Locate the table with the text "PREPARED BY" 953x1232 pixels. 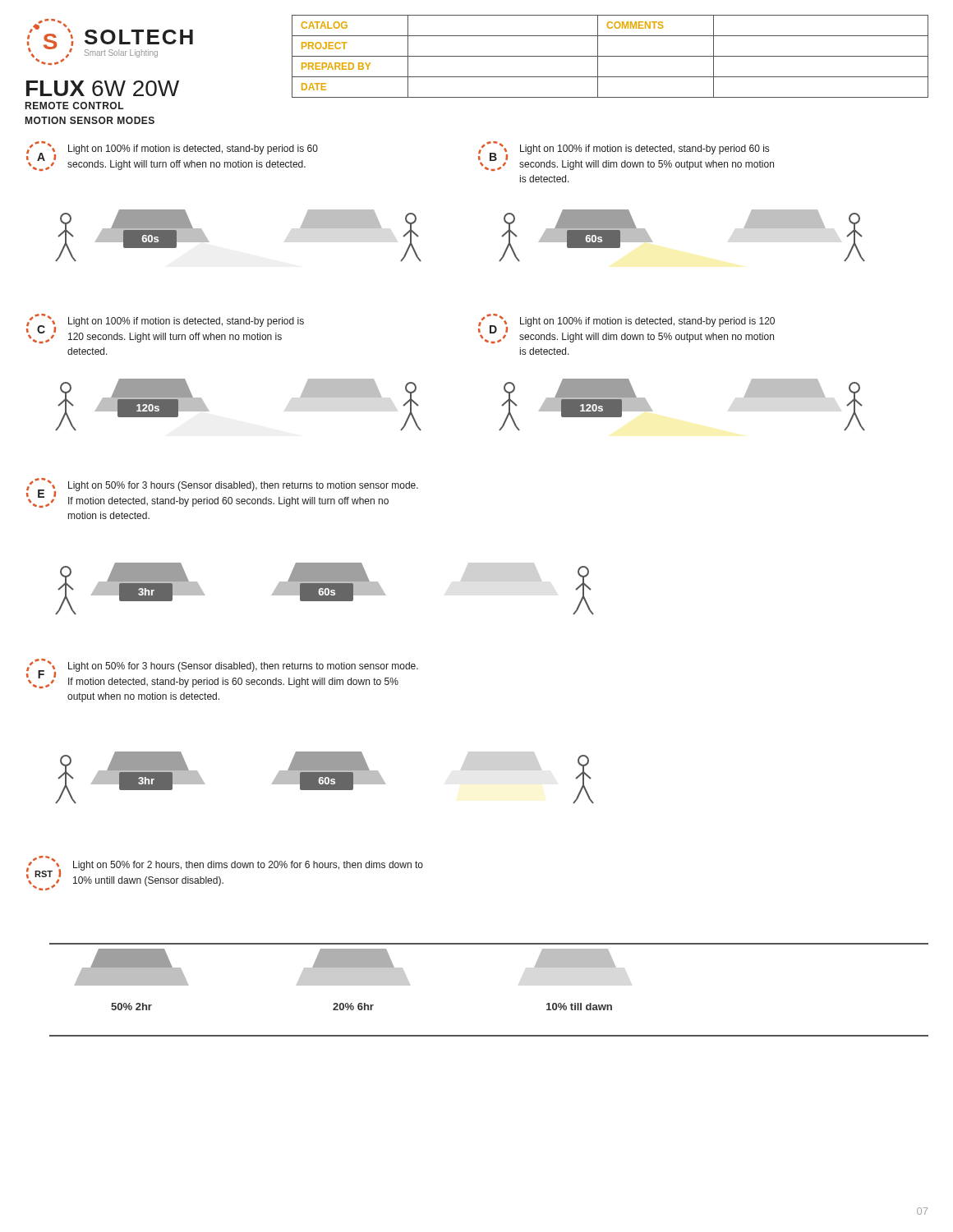tap(610, 56)
